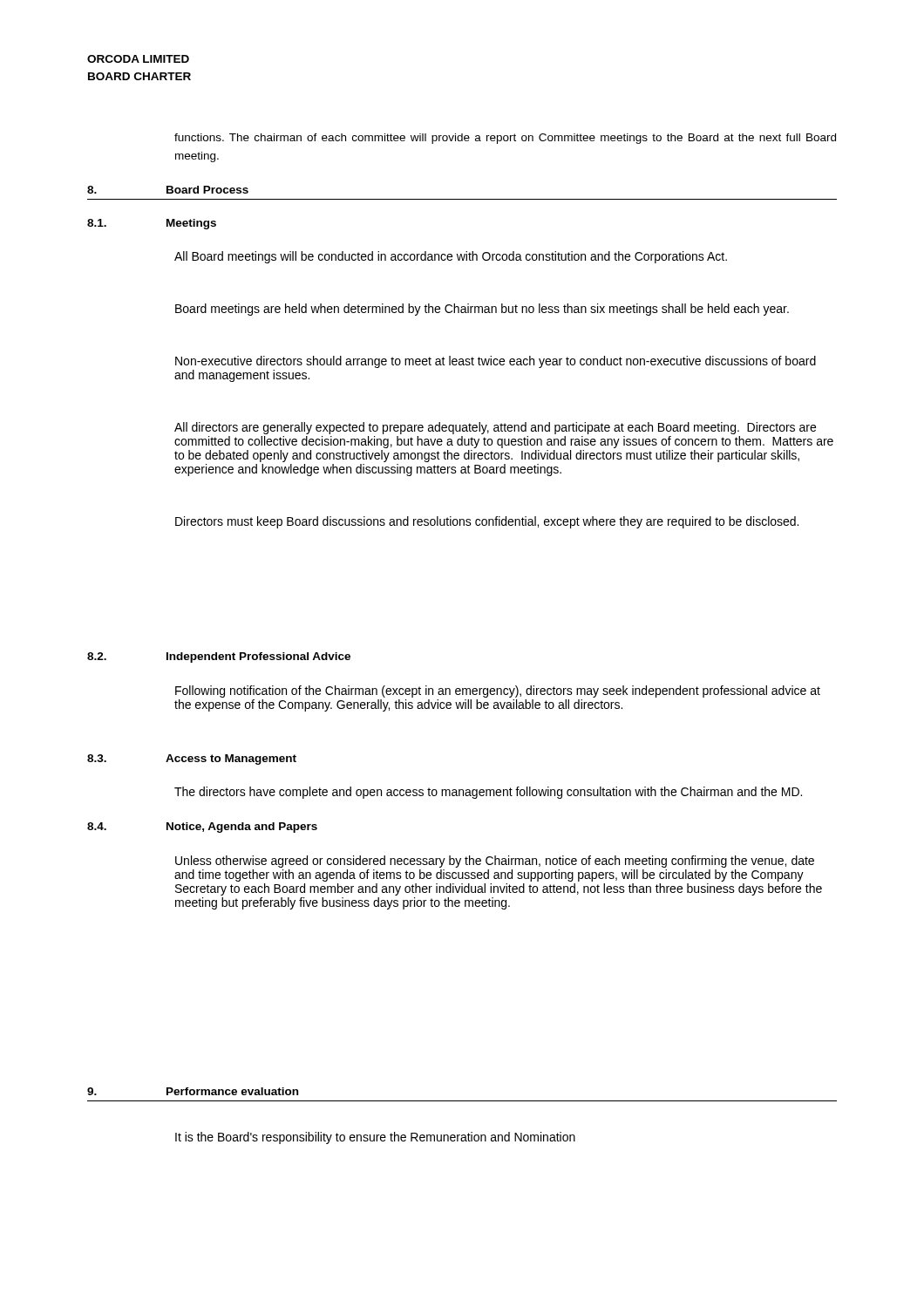This screenshot has height=1308, width=924.
Task: Select the passage starting "8.3. Access to Management"
Action: pyautogui.click(x=192, y=760)
